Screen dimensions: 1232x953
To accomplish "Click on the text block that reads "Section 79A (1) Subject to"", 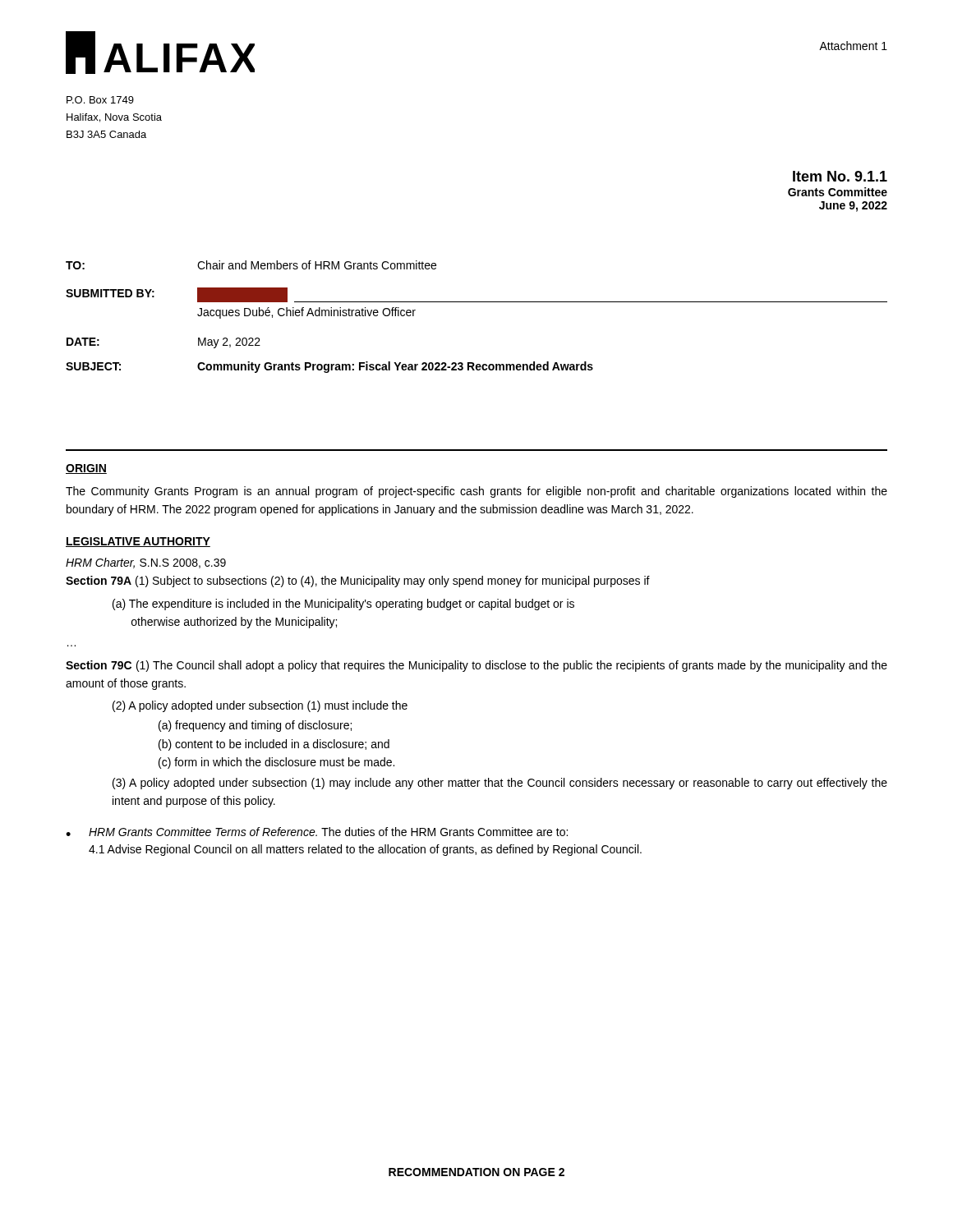I will pos(358,581).
